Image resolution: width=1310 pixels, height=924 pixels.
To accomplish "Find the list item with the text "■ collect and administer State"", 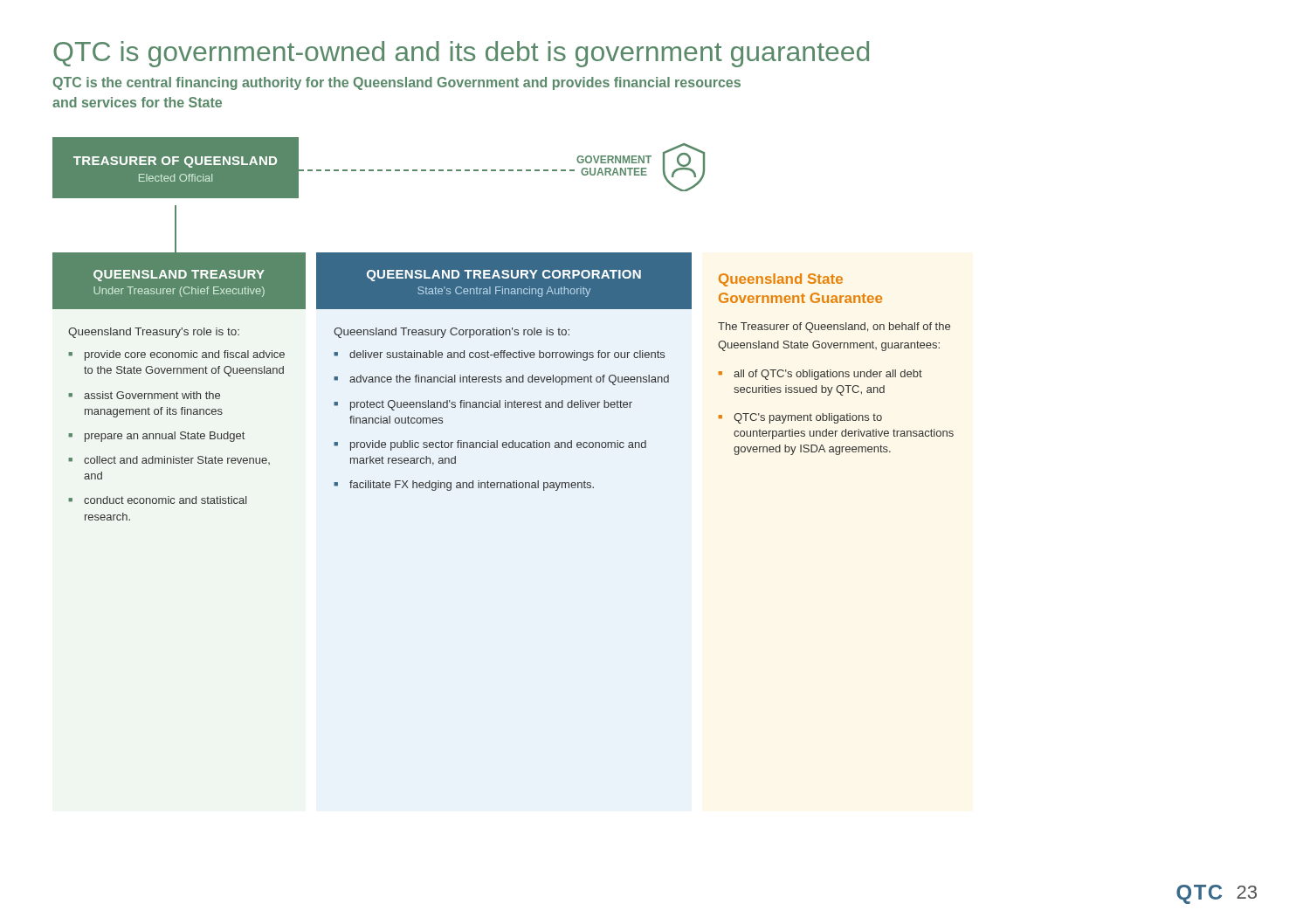I will [169, 468].
